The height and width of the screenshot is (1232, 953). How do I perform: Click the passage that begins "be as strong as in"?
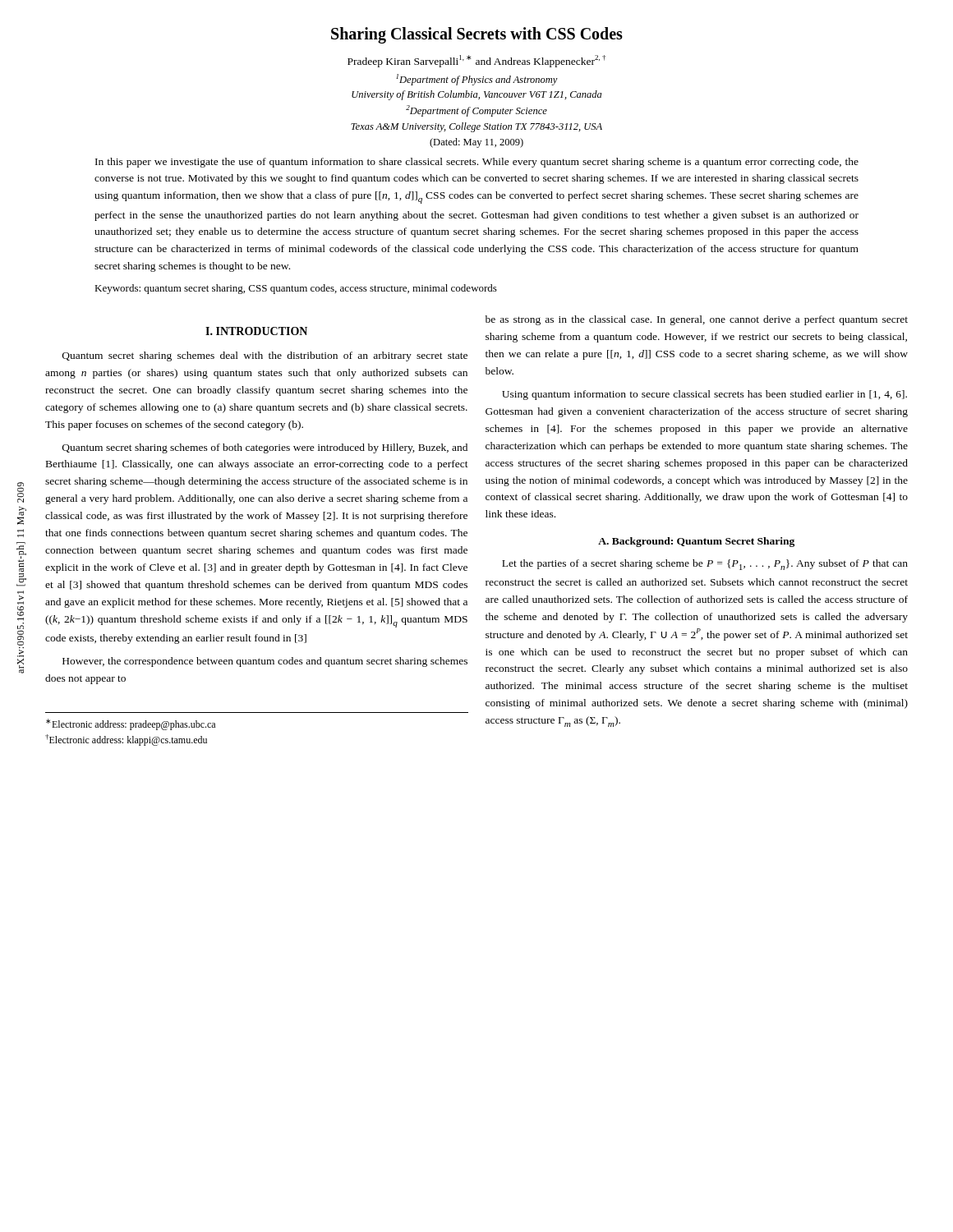697,417
